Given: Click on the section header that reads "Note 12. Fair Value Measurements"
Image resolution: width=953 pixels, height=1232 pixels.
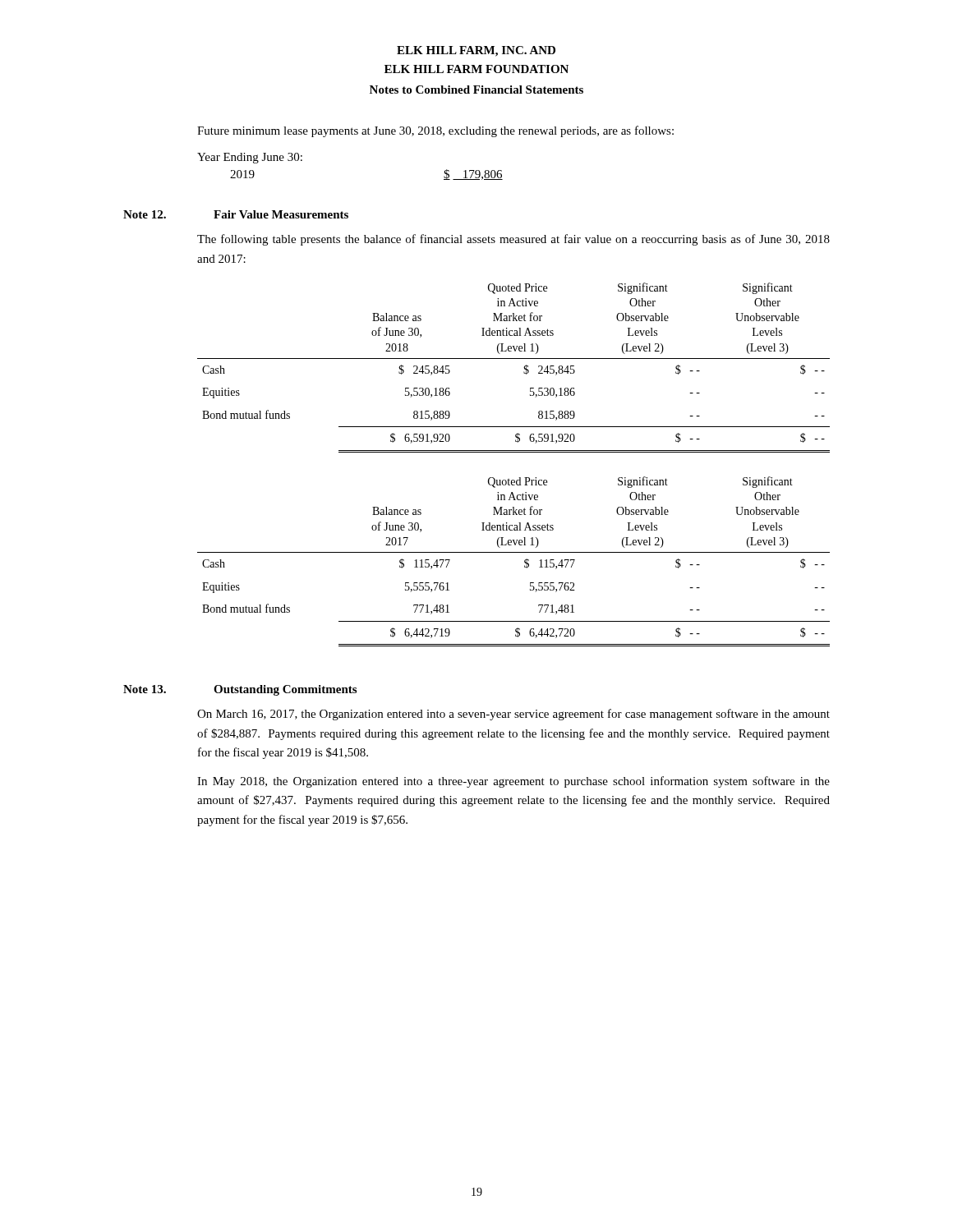Looking at the screenshot, I should point(236,215).
